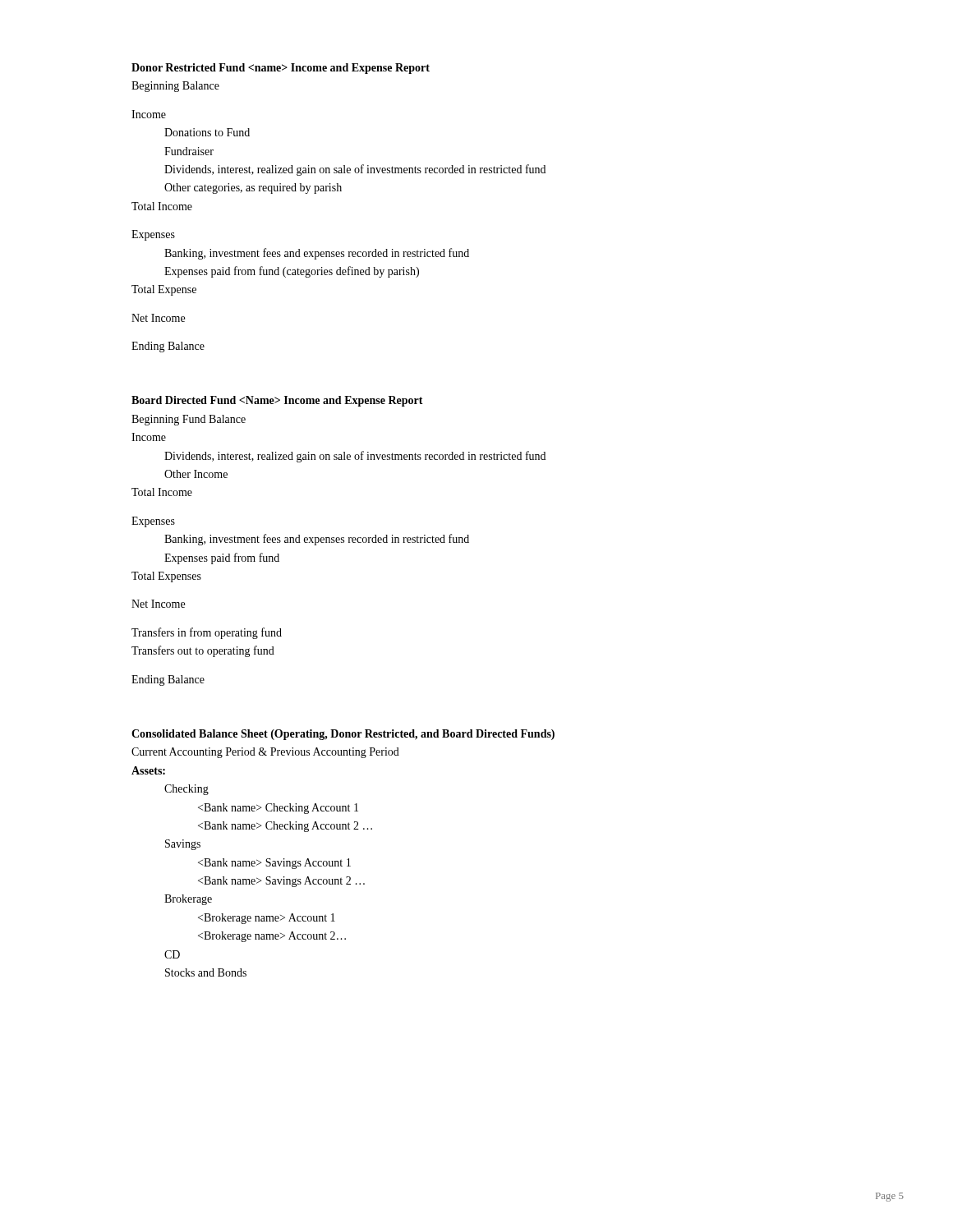The width and height of the screenshot is (953, 1232).
Task: Where does it say "Beginning Fund Balance"?
Action: pos(189,419)
